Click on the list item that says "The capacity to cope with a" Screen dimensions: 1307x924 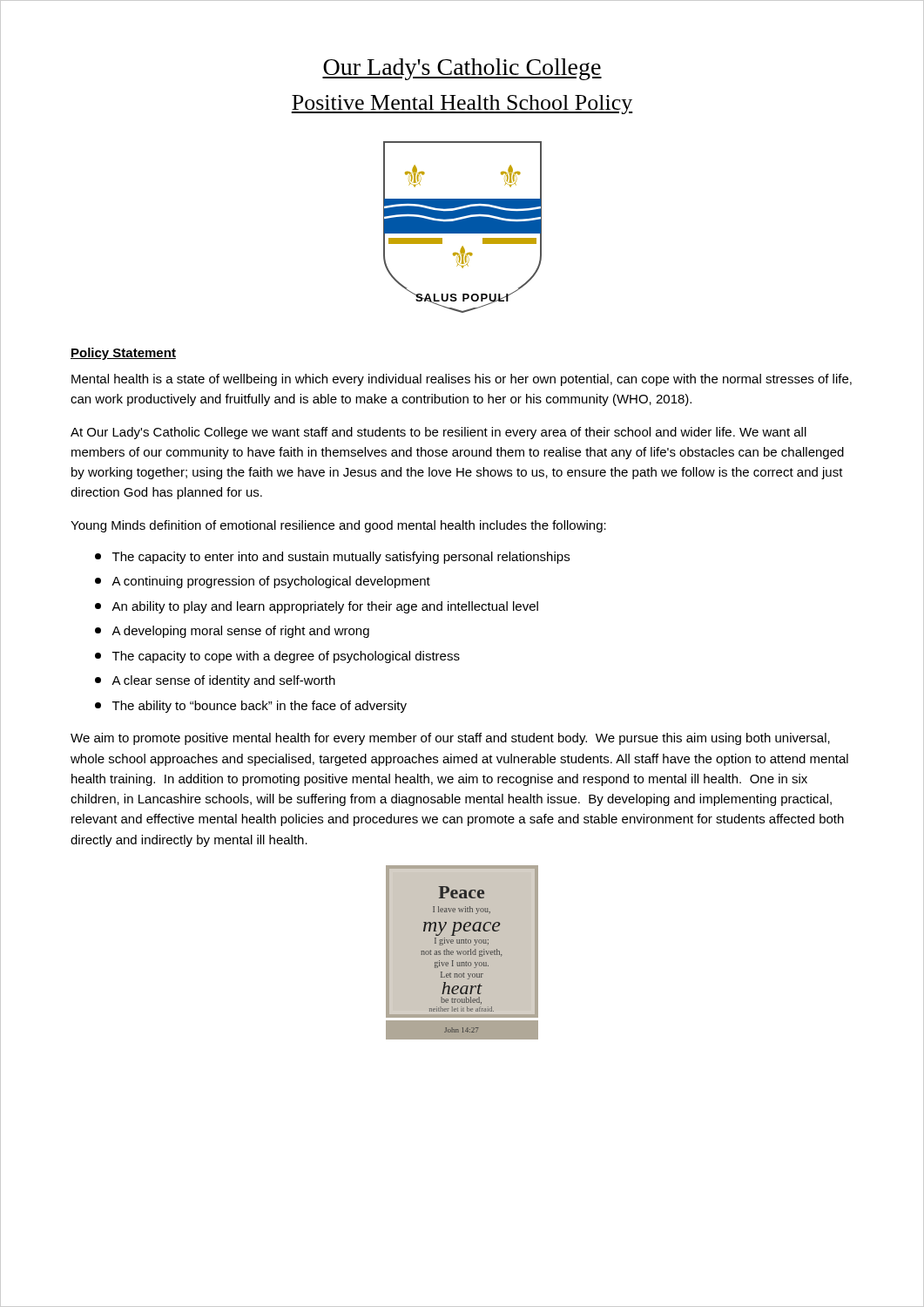[277, 657]
